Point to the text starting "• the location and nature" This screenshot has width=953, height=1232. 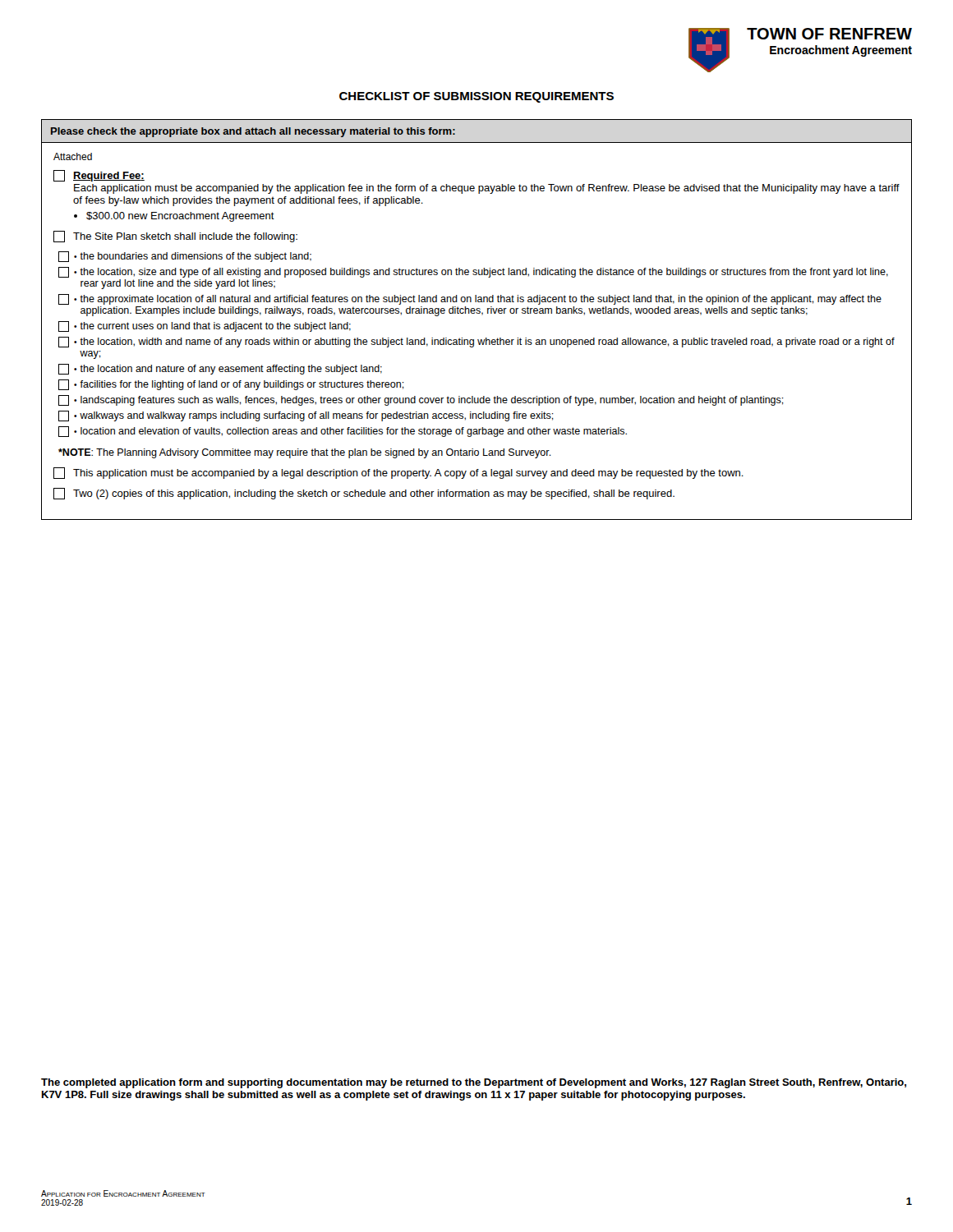coord(220,369)
